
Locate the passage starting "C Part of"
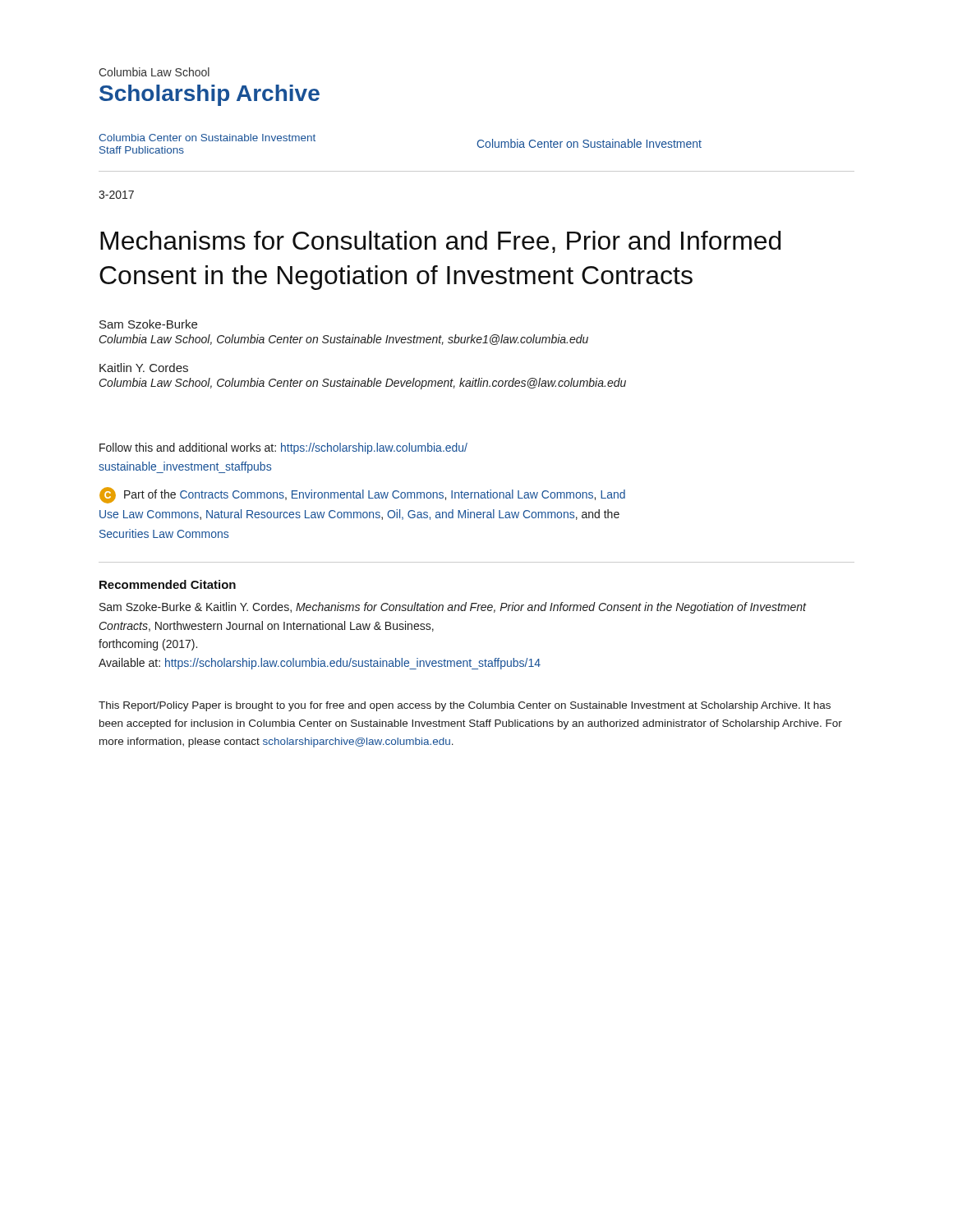362,513
